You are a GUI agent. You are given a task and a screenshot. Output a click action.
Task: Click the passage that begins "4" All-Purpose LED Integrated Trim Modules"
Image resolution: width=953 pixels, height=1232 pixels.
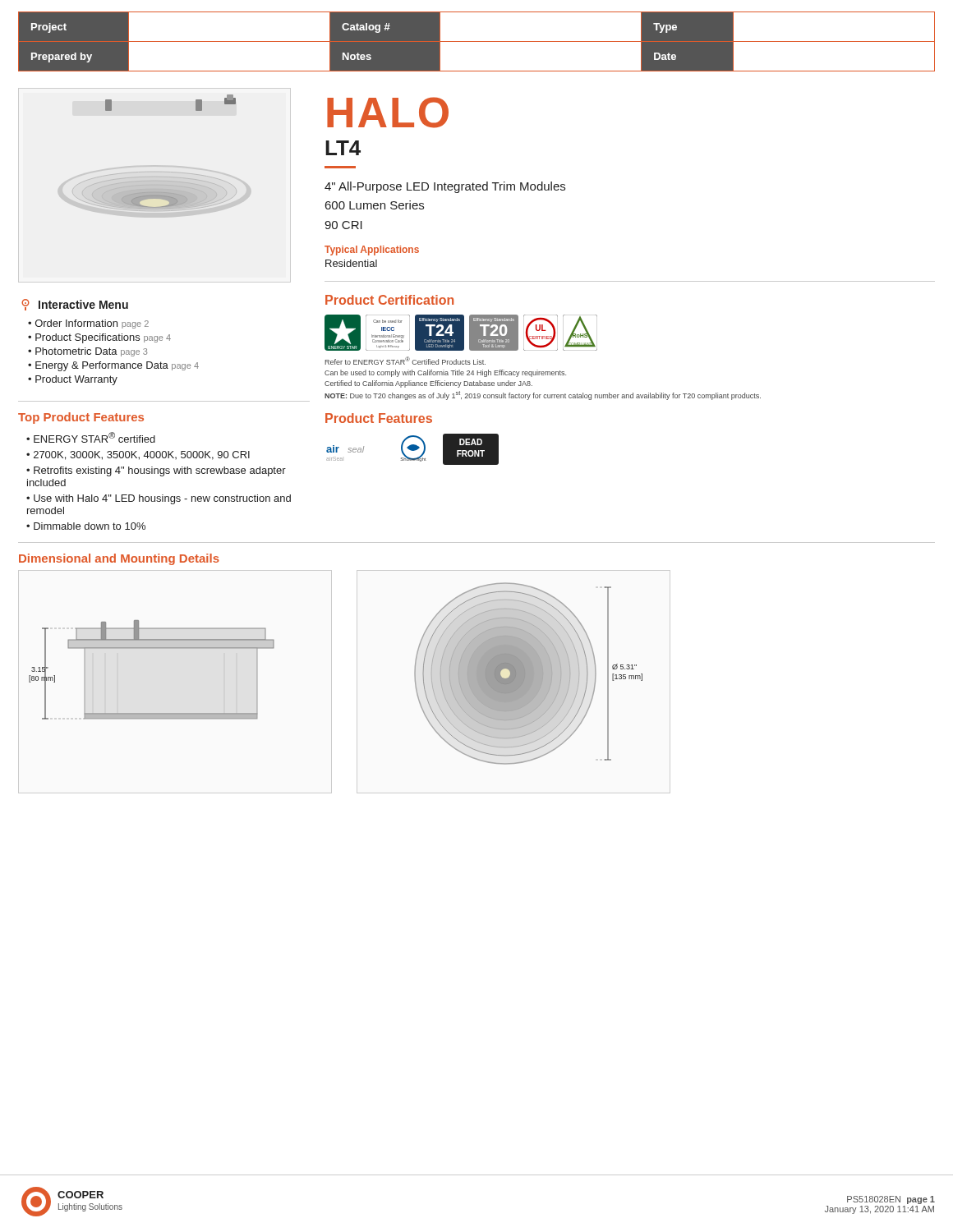coord(445,187)
